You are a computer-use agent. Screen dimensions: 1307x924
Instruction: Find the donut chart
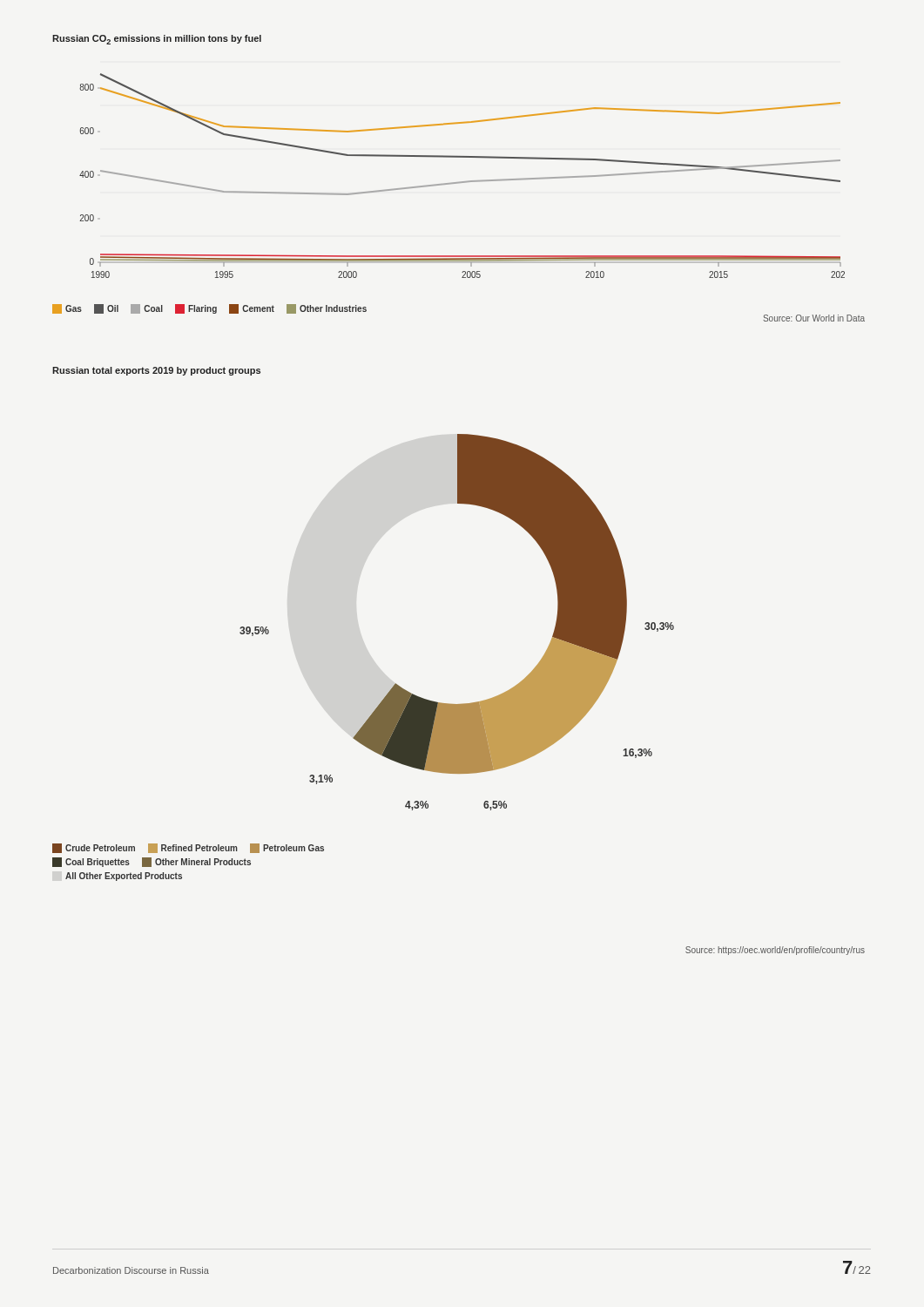(x=457, y=626)
